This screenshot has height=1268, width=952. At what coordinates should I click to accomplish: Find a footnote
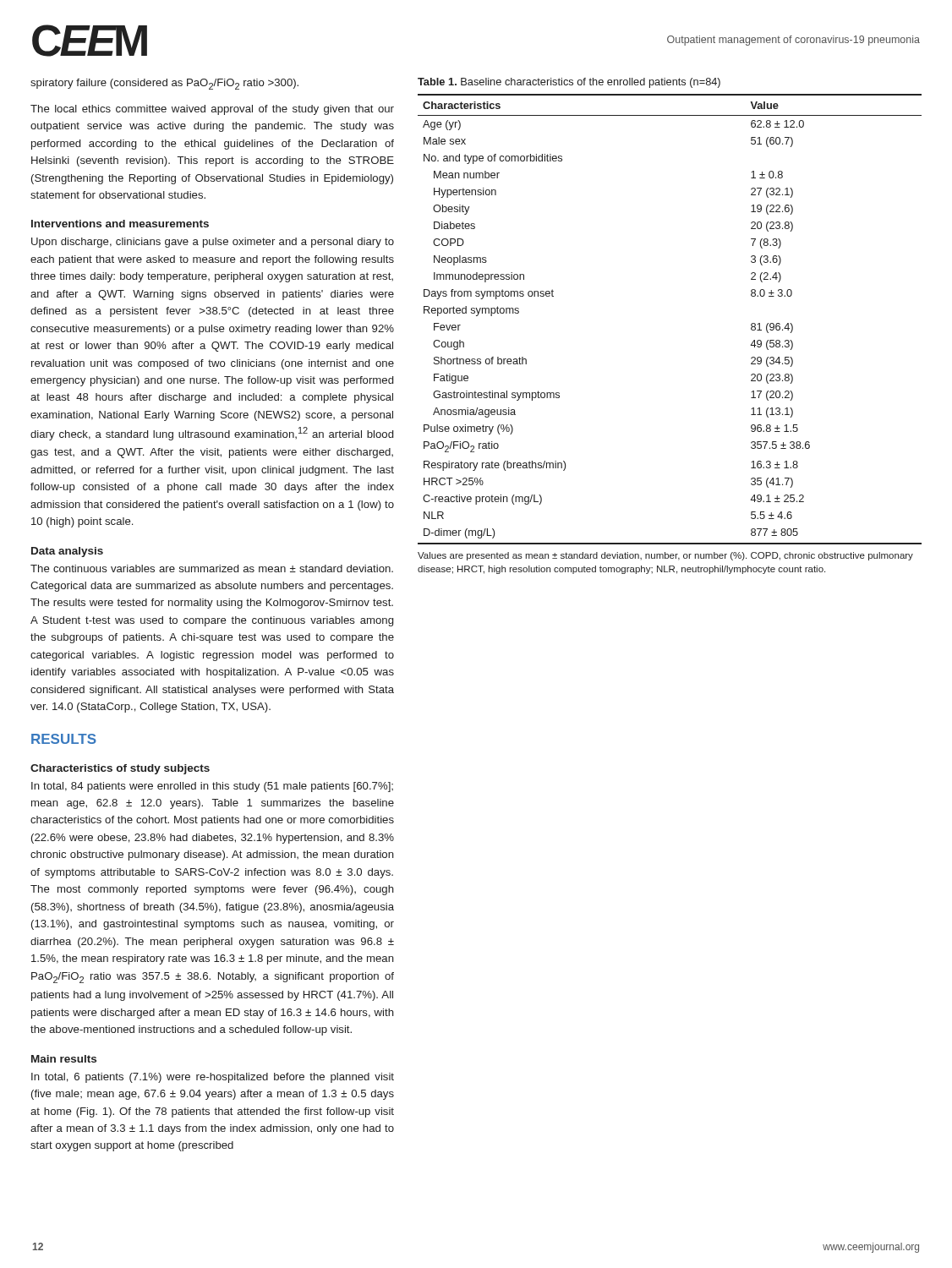[x=665, y=562]
